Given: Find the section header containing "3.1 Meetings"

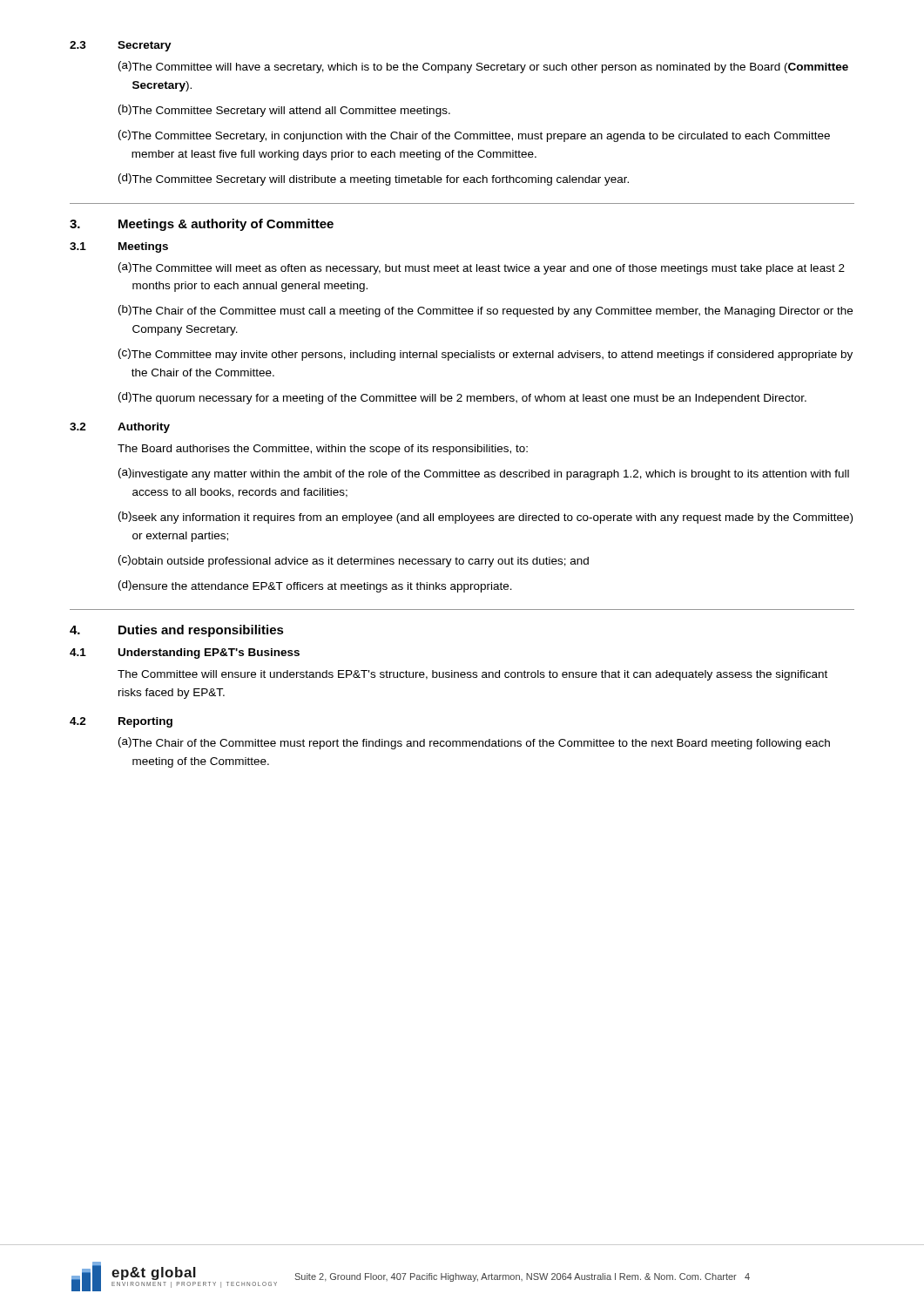Looking at the screenshot, I should point(119,246).
